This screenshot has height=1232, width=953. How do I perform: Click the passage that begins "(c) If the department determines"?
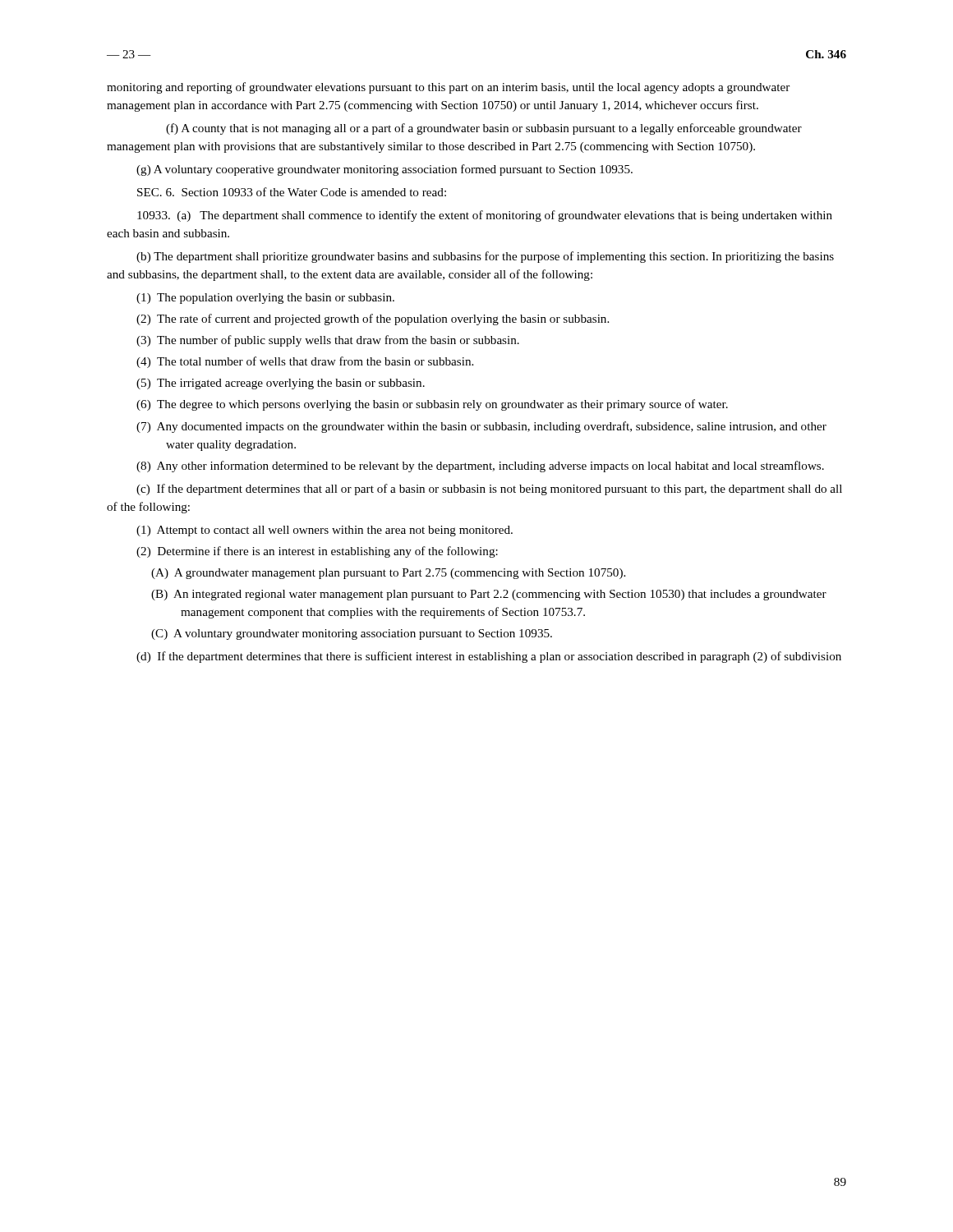[475, 497]
